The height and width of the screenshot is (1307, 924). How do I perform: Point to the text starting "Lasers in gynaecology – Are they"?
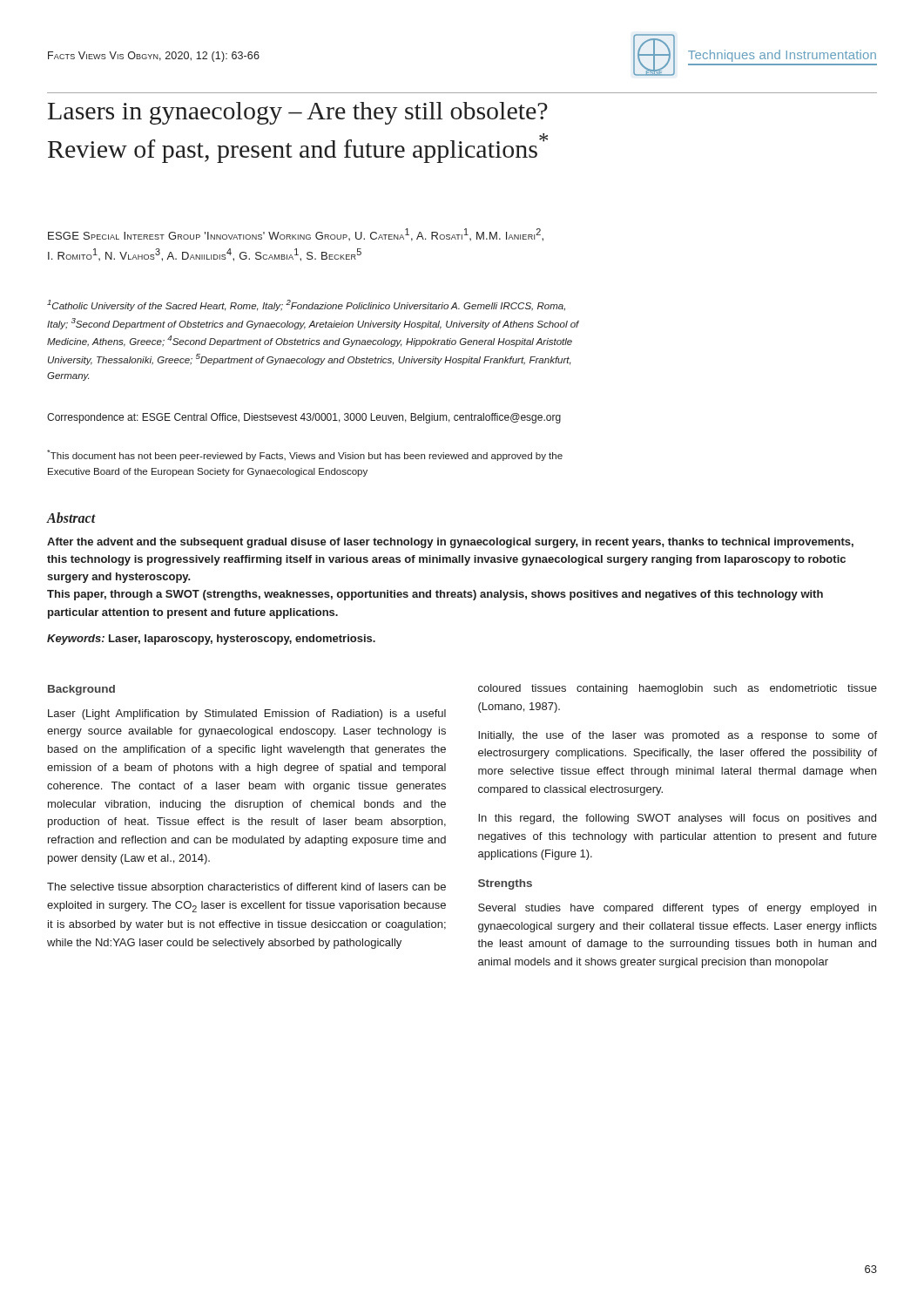462,129
